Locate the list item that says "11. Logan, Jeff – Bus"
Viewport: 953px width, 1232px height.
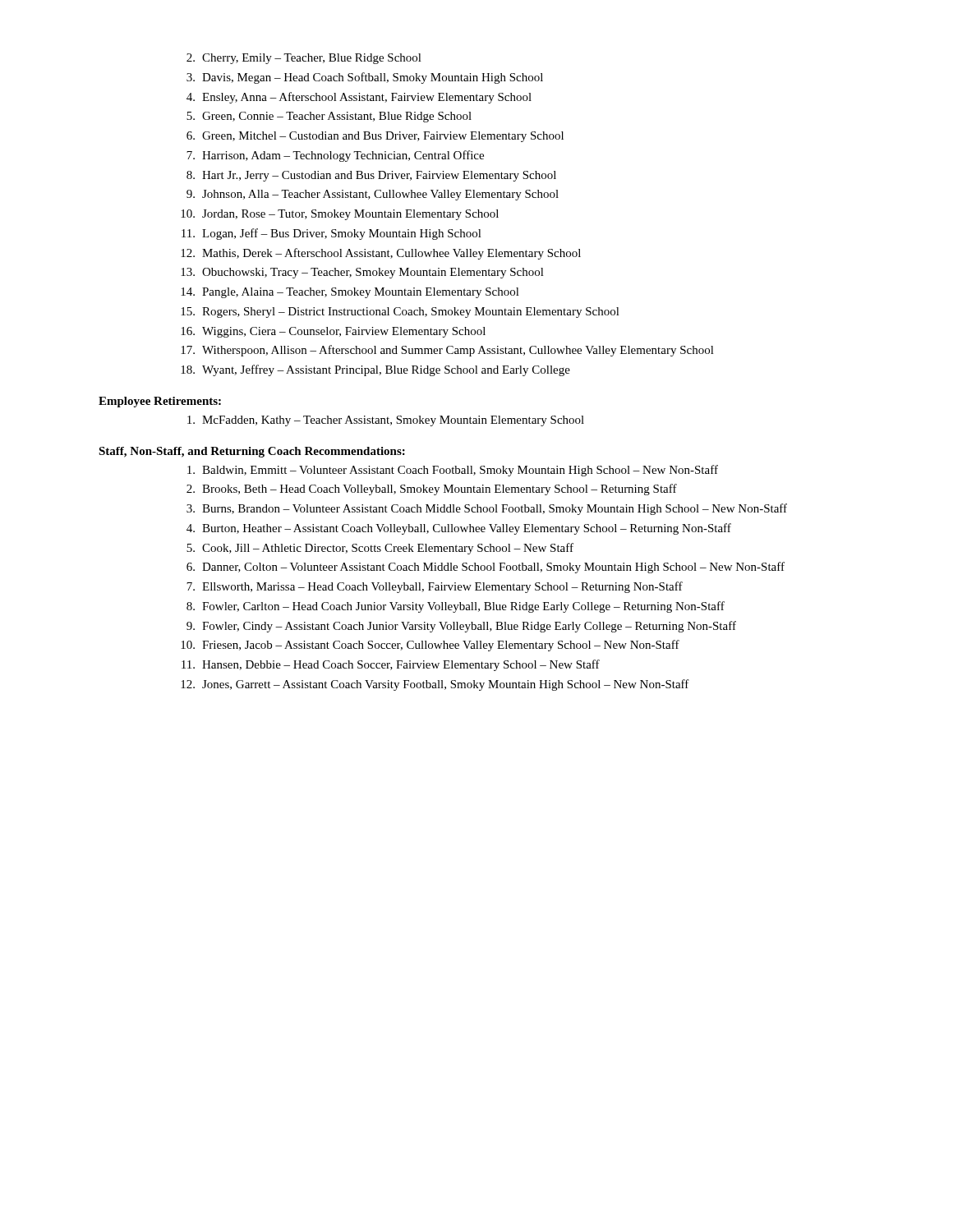(331, 234)
